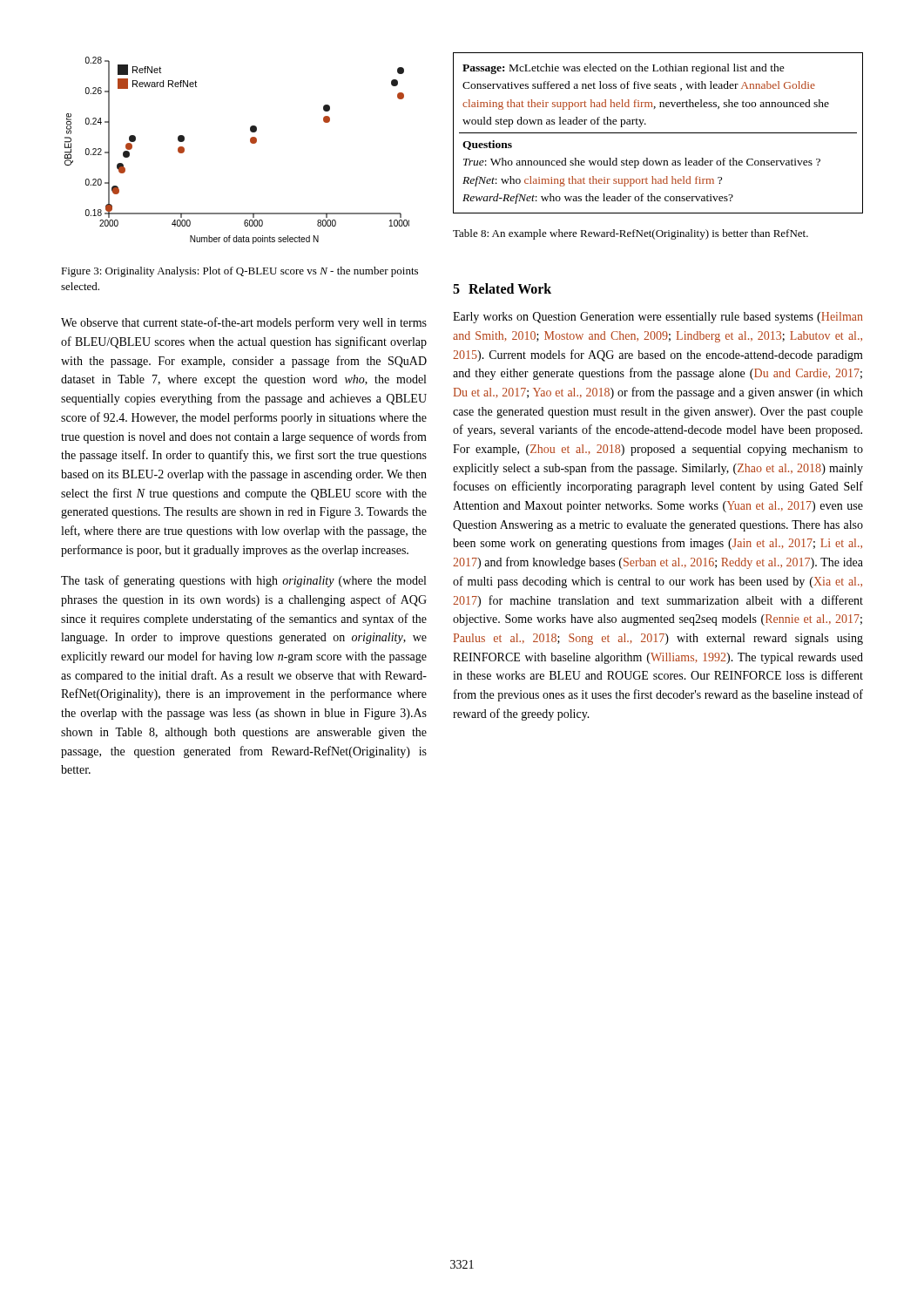Locate the table with the text "Questions True :"
924x1307 pixels.
coord(658,133)
